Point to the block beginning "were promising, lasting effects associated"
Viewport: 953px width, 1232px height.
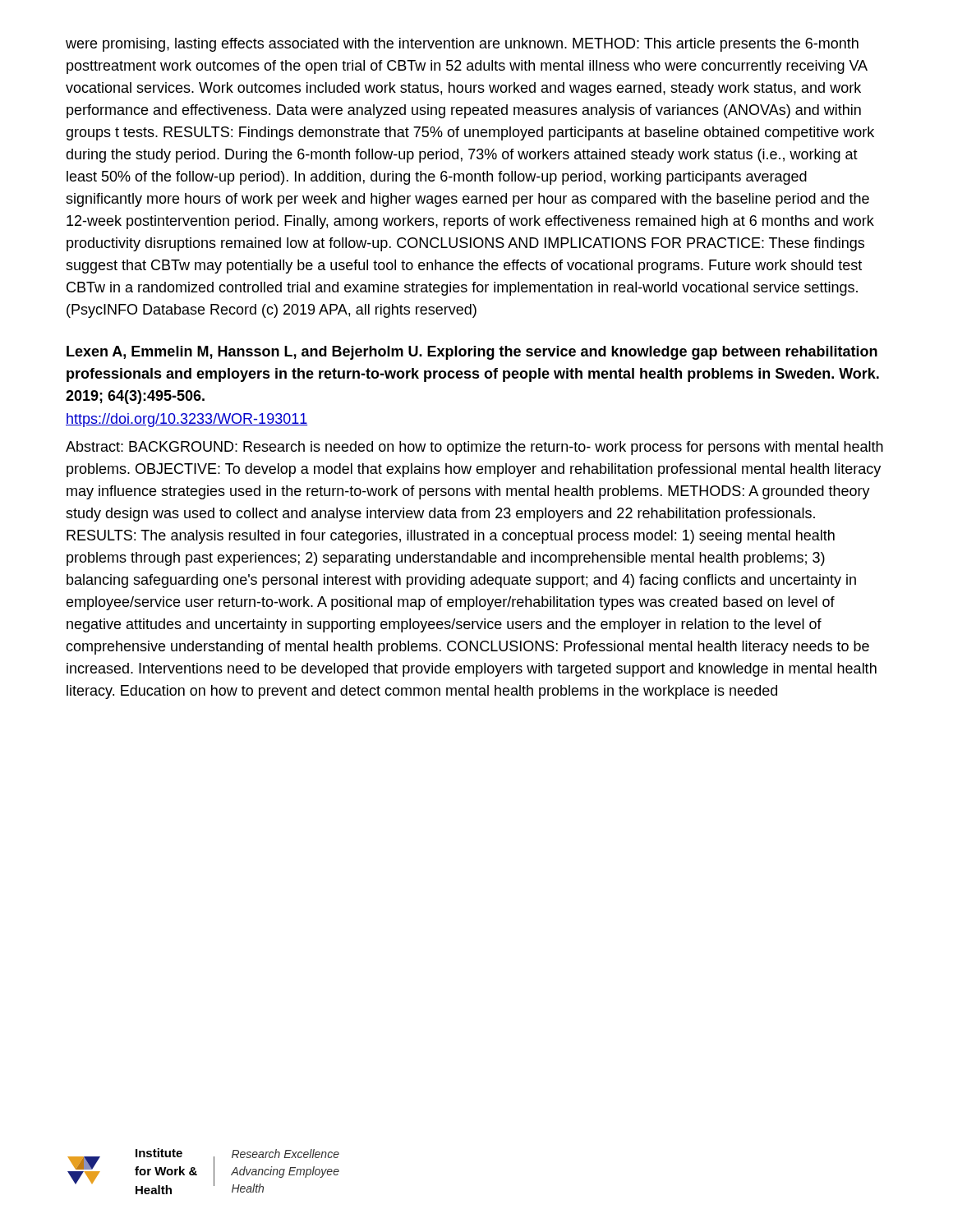pos(470,177)
